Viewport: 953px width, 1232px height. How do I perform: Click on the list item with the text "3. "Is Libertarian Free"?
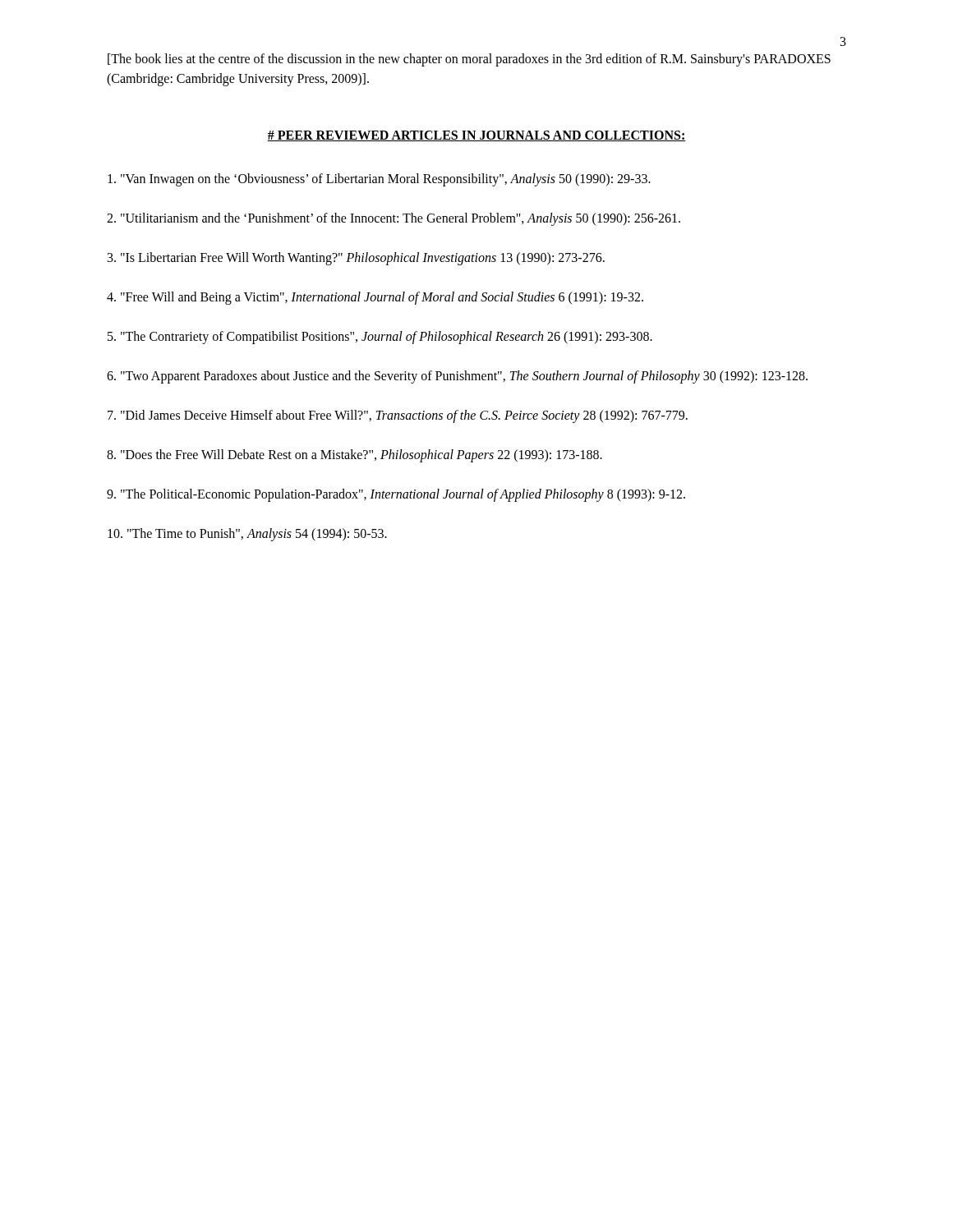pyautogui.click(x=356, y=257)
